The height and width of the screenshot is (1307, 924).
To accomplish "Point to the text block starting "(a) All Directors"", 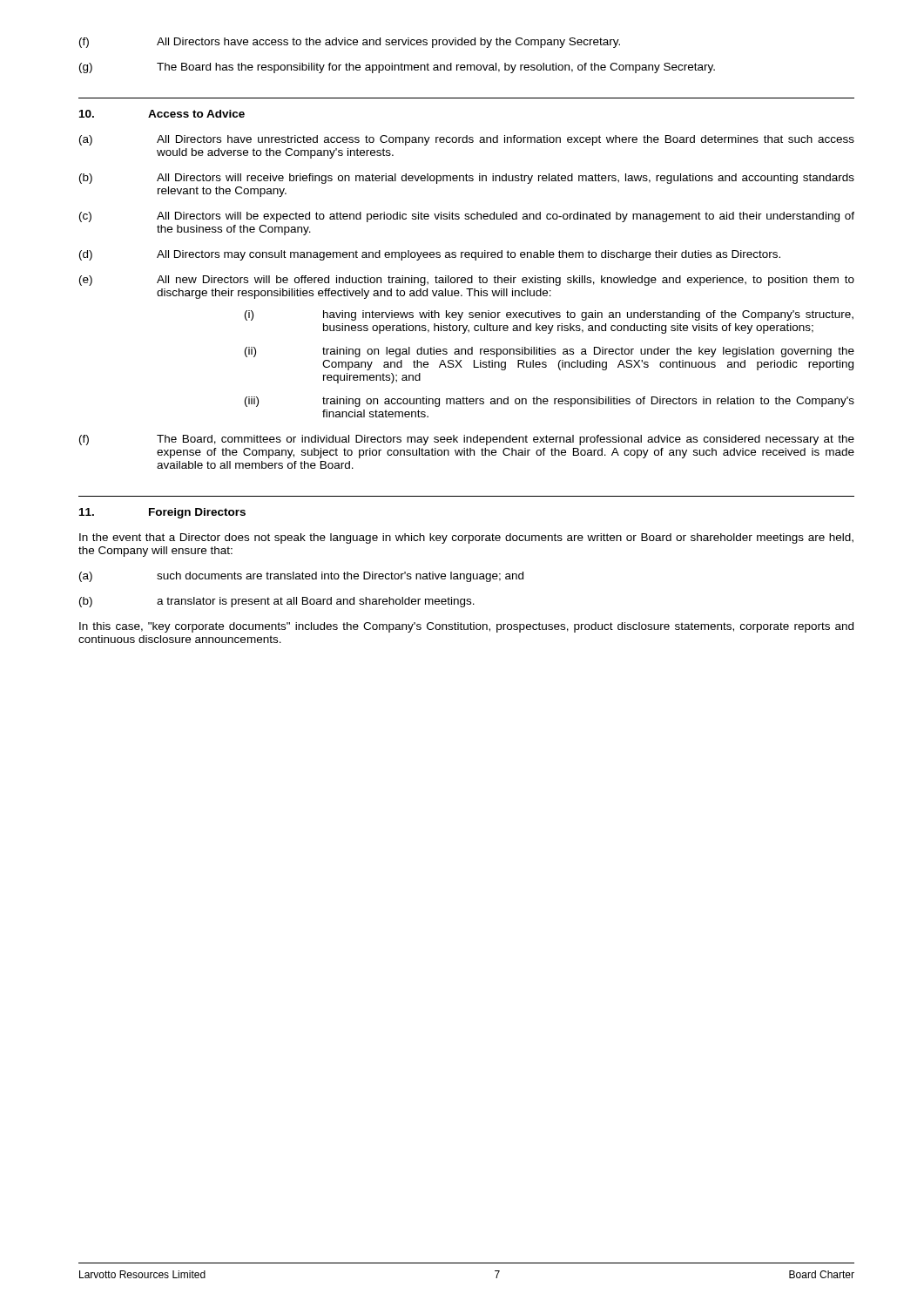I will (x=466, y=145).
